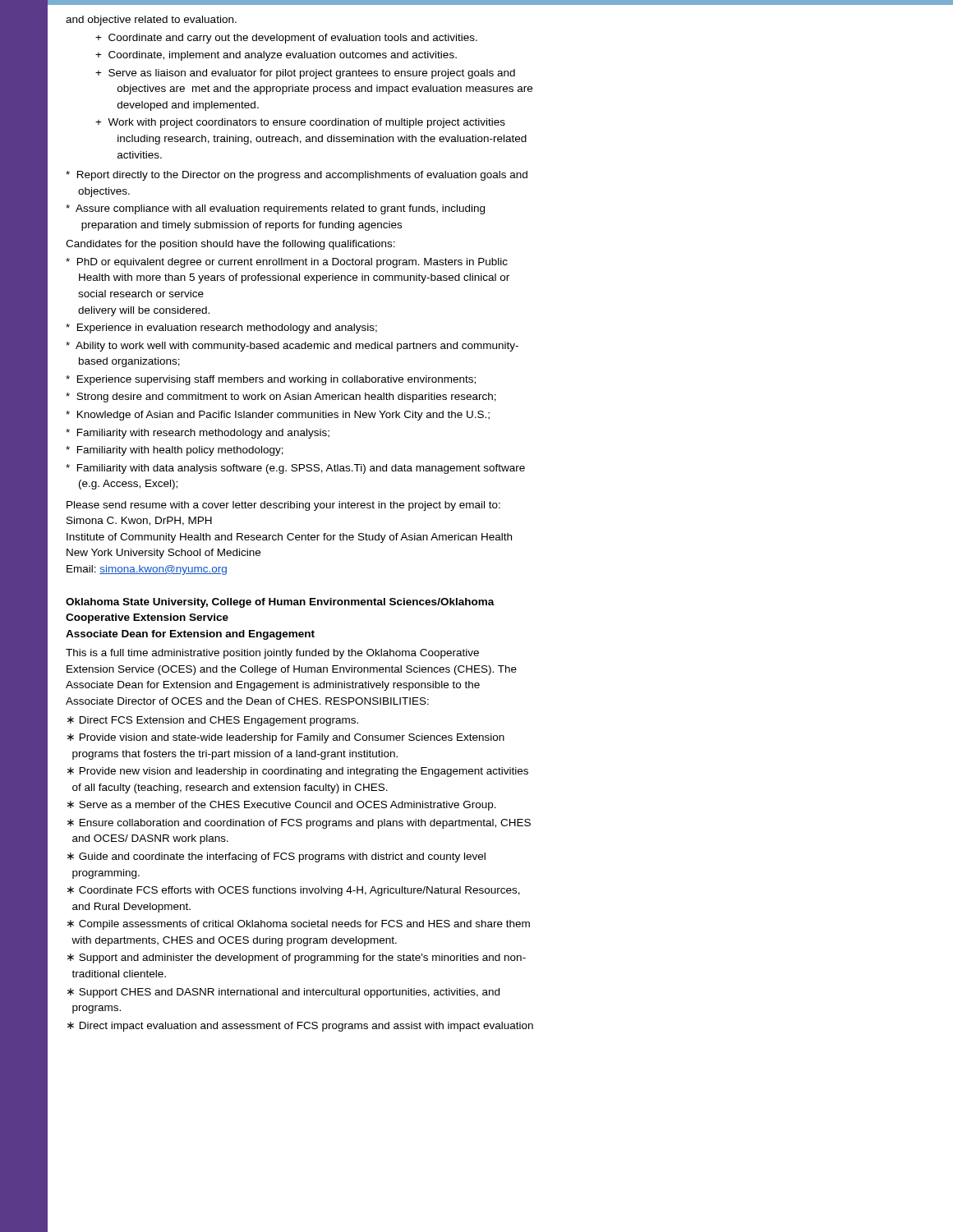
Task: Locate the passage starting "+ Work with project coordinators to ensure coordination"
Action: [311, 138]
